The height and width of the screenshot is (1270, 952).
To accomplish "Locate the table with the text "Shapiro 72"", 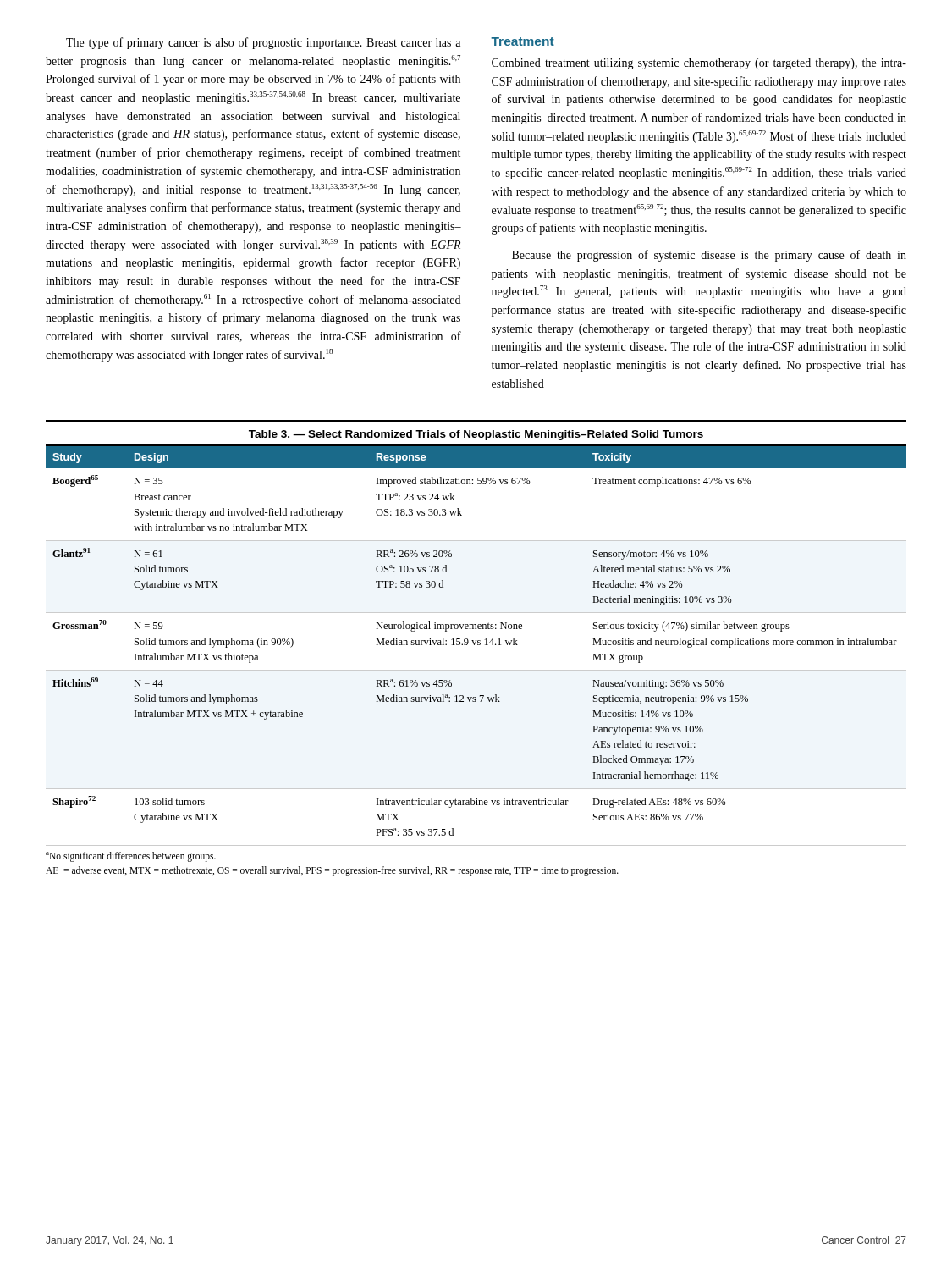I will click(476, 646).
